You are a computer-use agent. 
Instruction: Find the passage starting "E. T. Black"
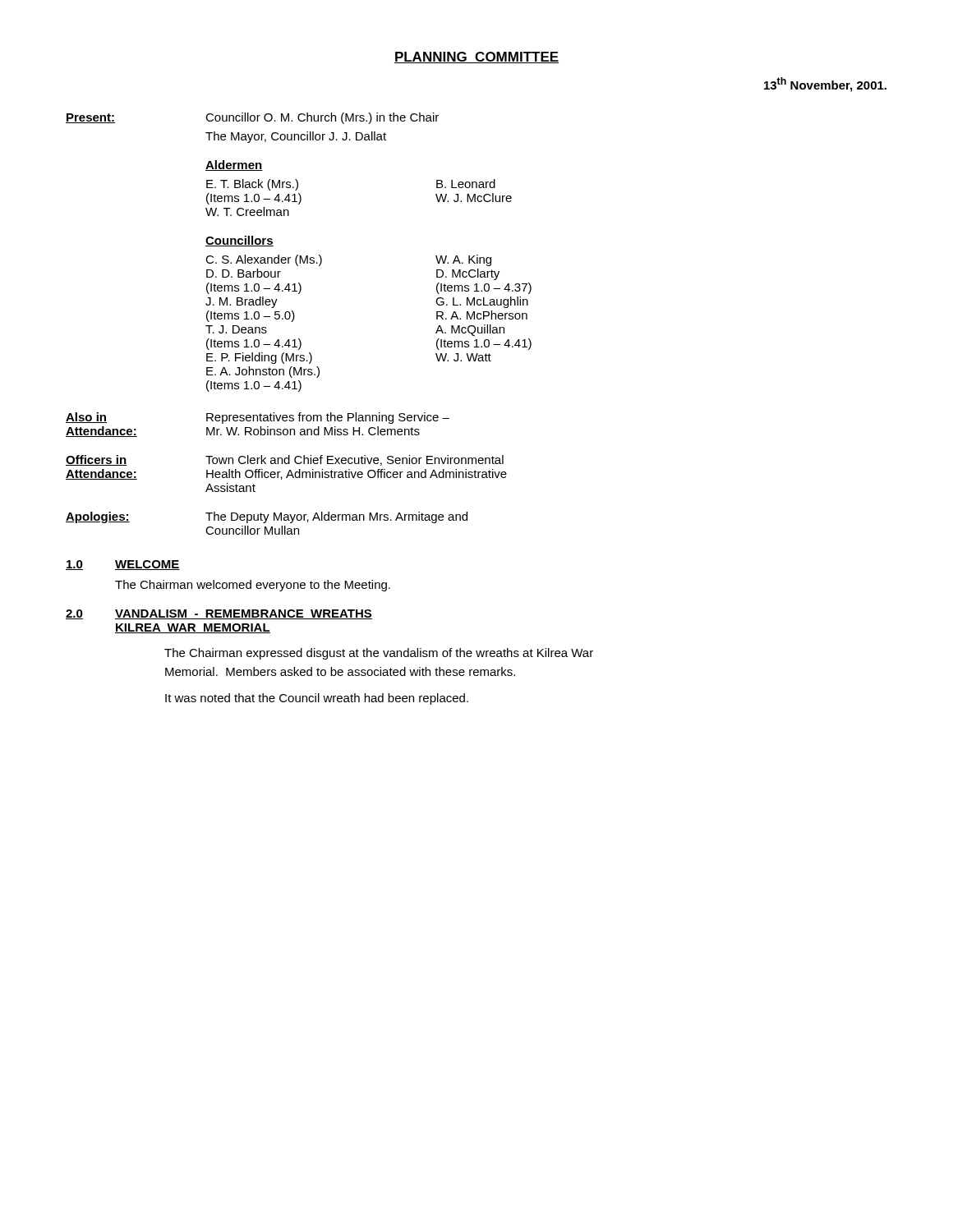[250, 184]
